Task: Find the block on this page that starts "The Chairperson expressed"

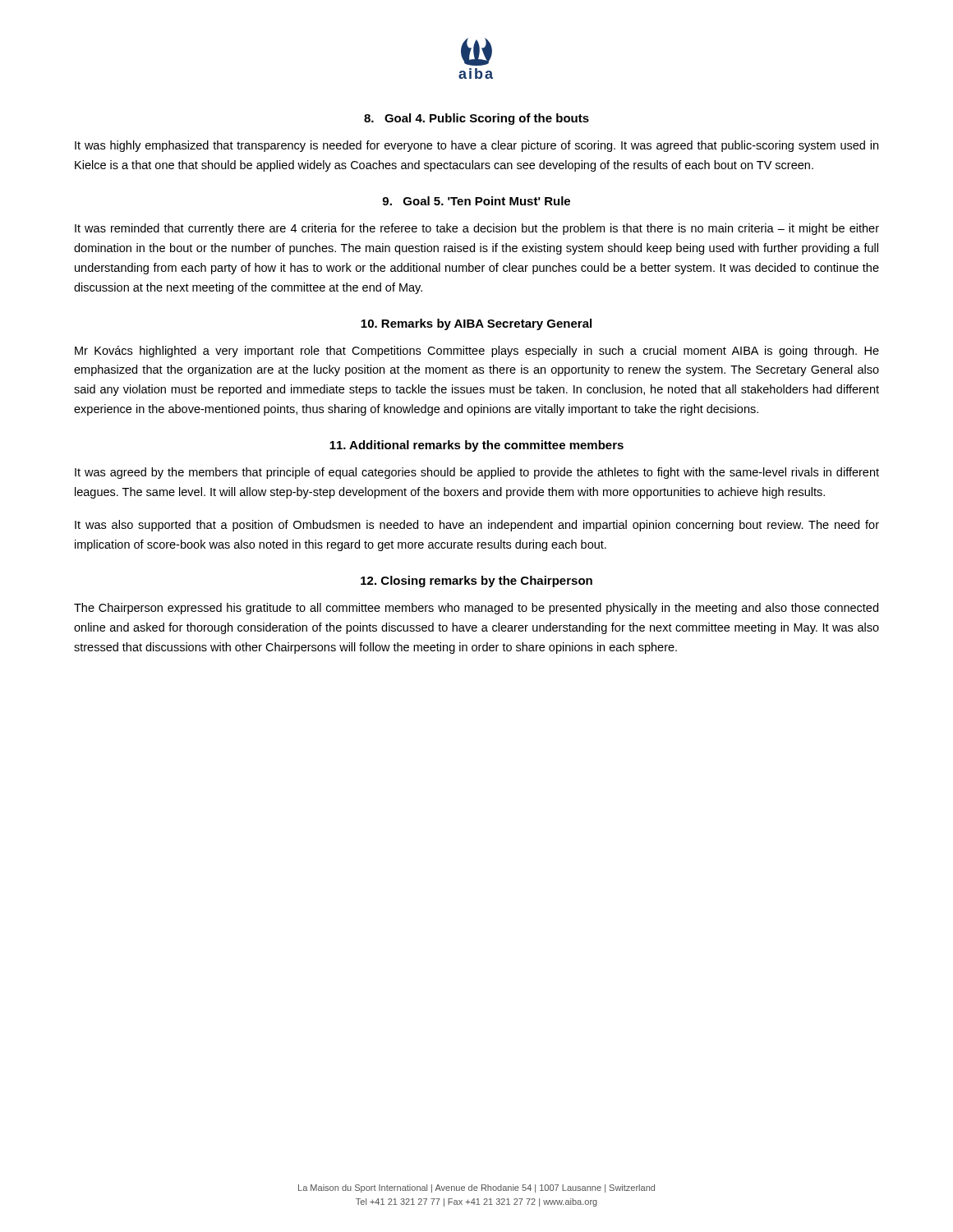Action: (x=476, y=627)
